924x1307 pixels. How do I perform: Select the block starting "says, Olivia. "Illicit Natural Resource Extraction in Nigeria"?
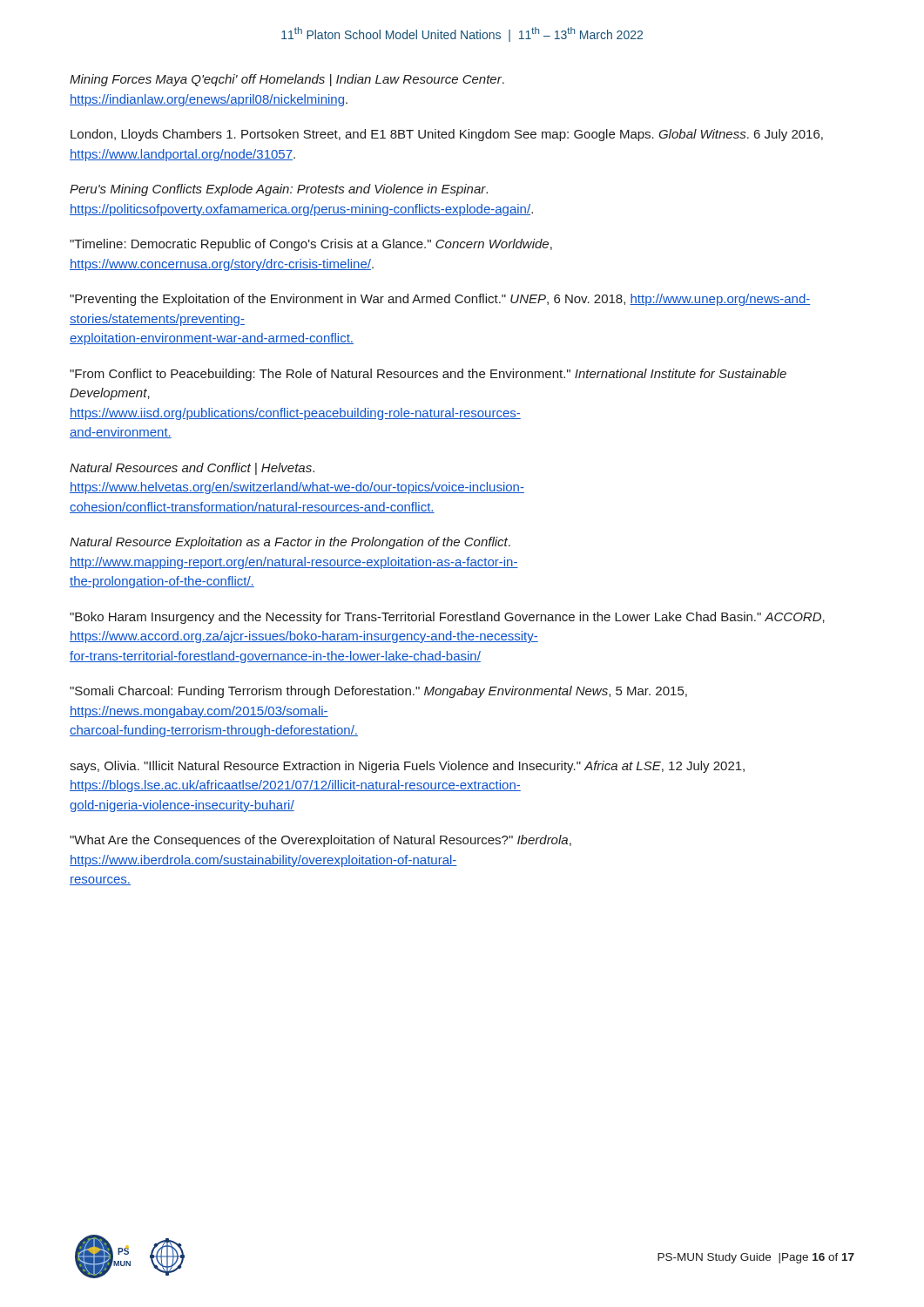408,785
